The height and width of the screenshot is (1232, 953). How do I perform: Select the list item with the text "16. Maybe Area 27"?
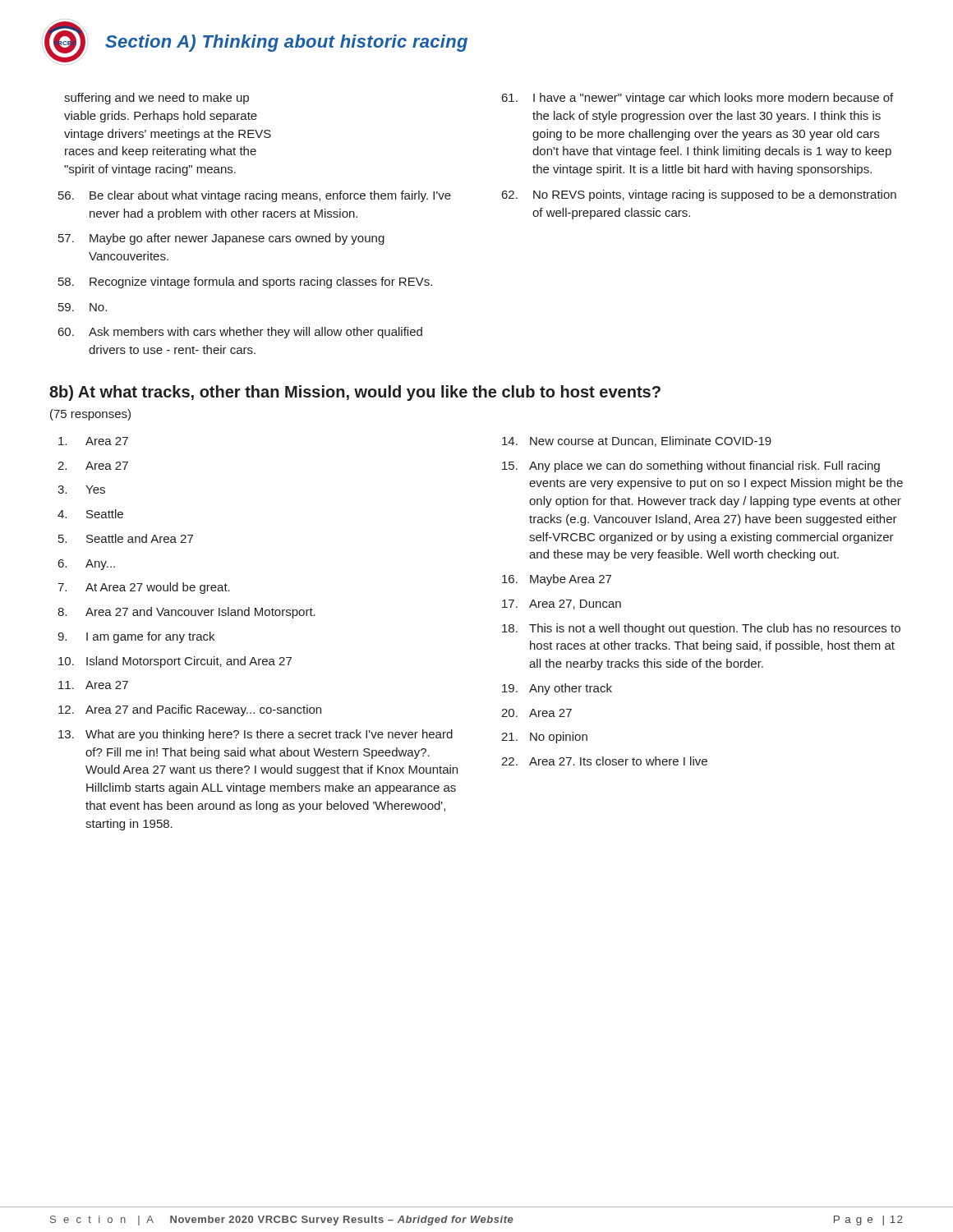tap(557, 580)
